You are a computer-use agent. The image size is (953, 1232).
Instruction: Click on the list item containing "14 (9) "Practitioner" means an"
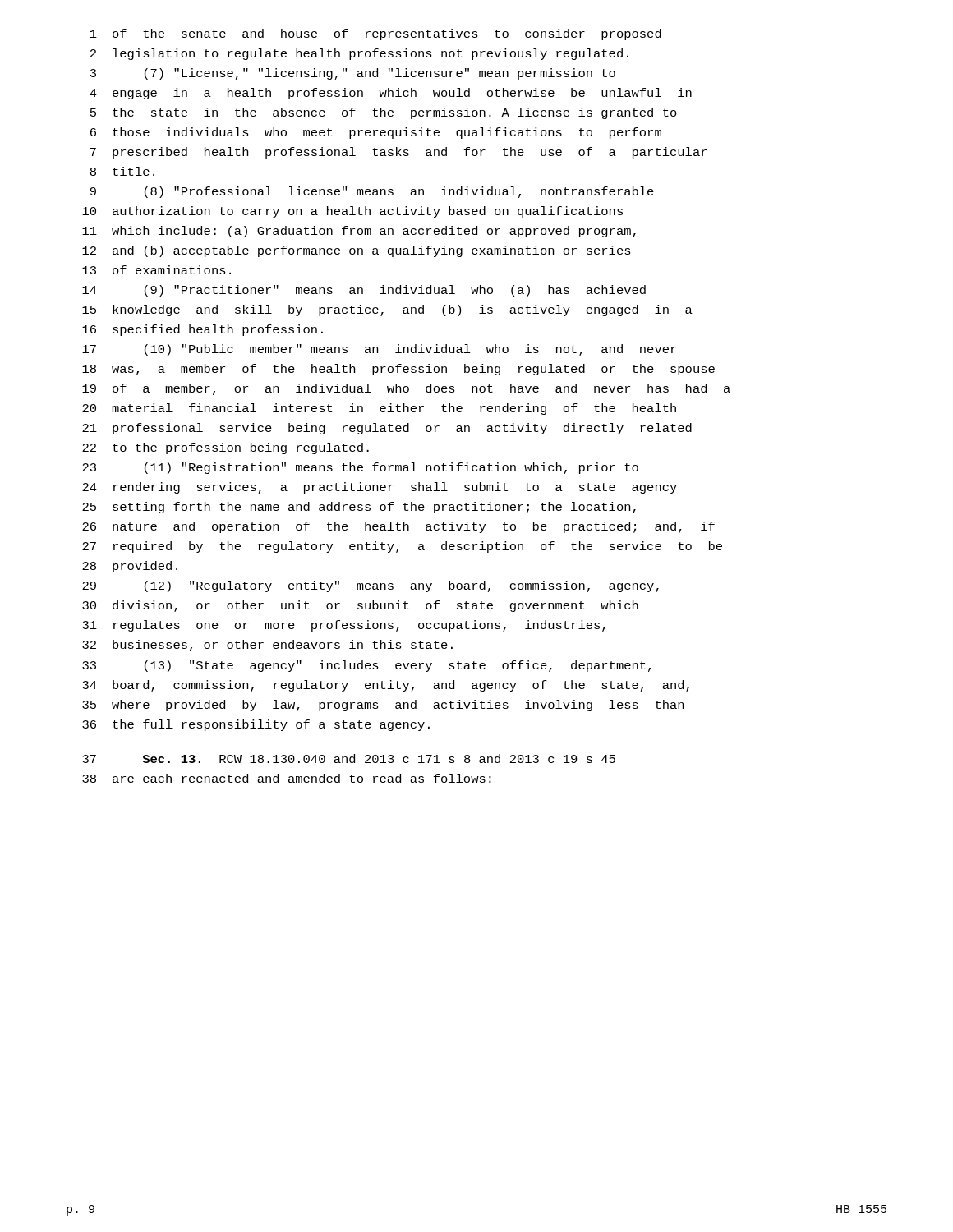coord(356,291)
